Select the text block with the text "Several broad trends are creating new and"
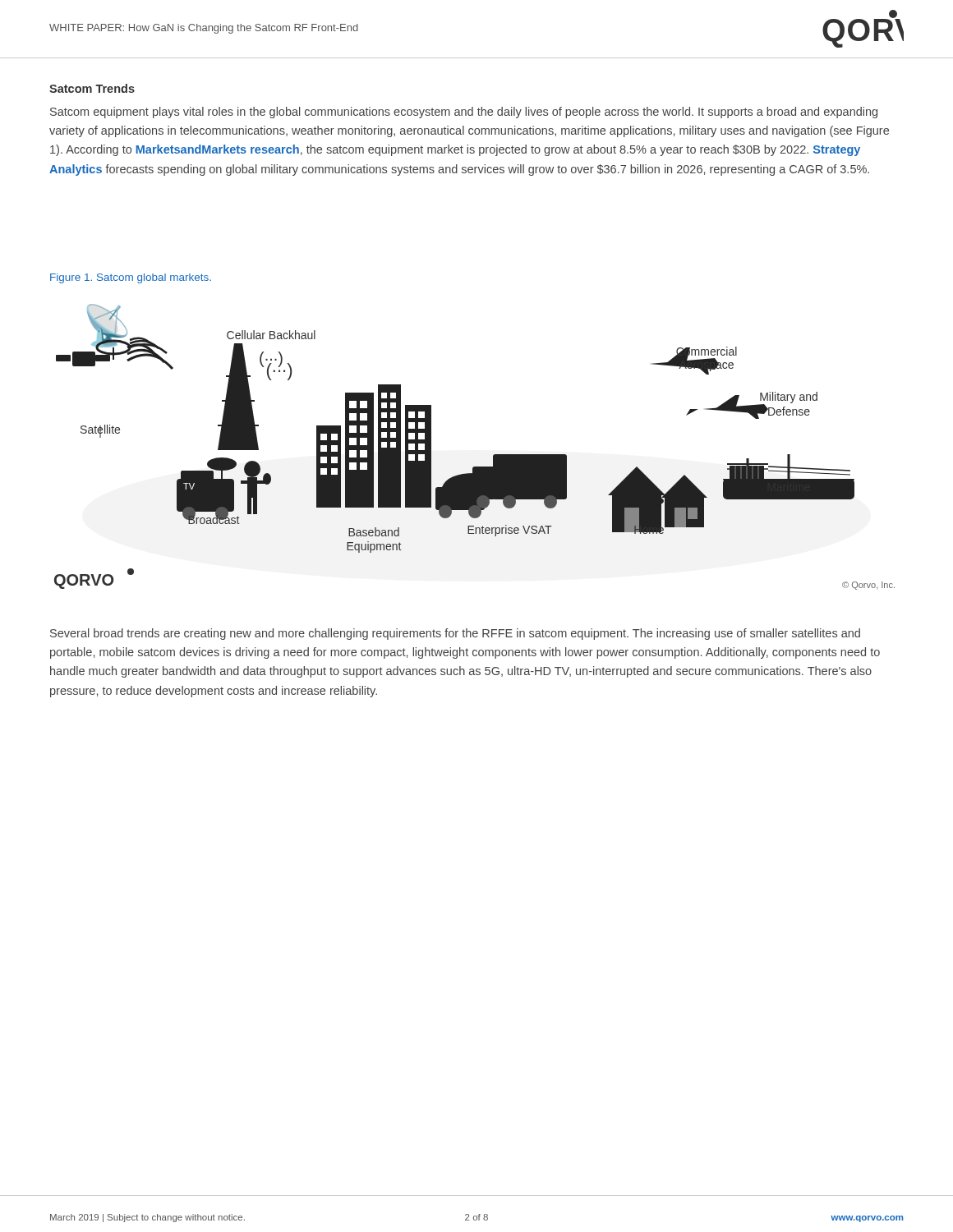This screenshot has height=1232, width=953. (465, 662)
